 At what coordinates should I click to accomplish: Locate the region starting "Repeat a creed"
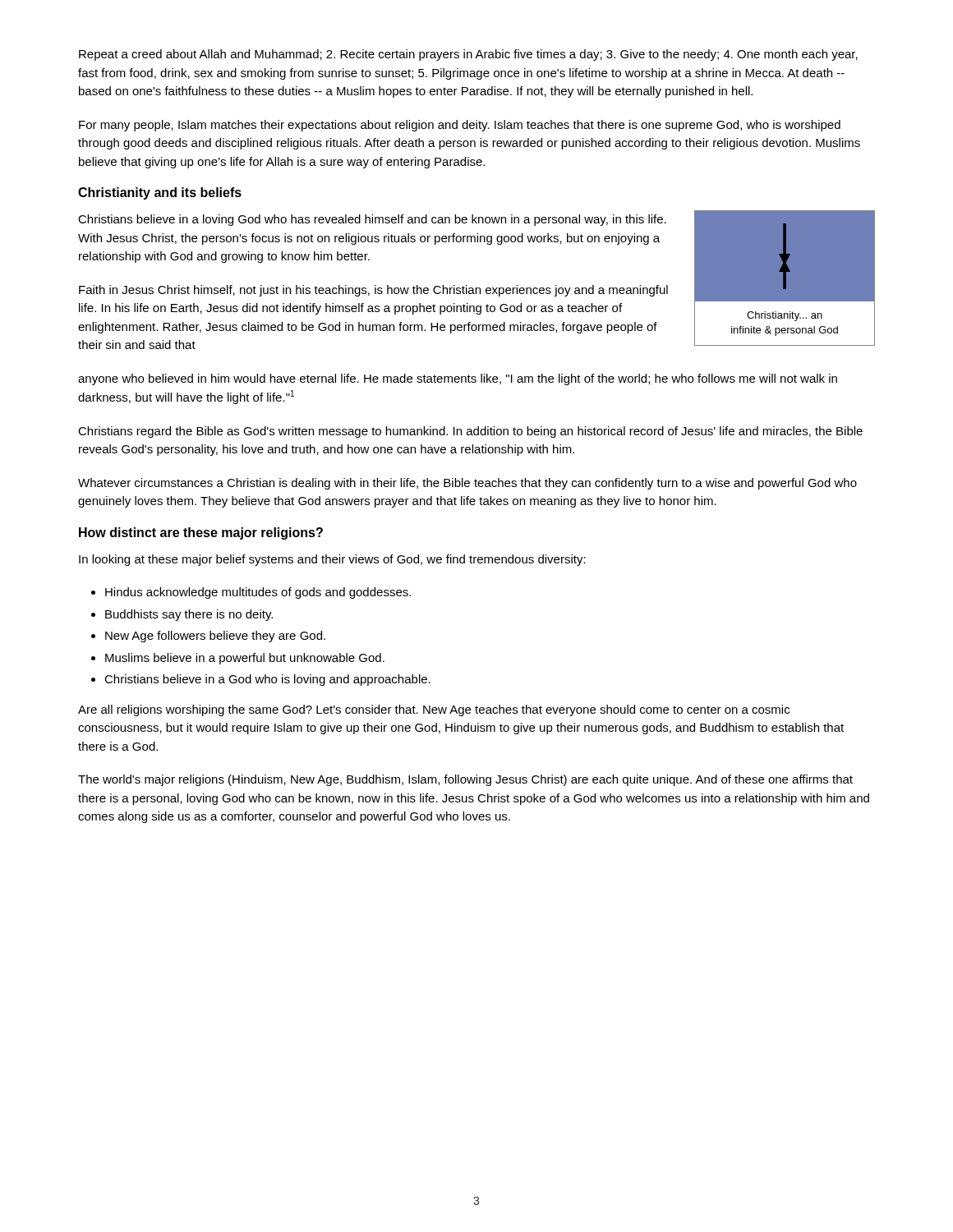point(468,72)
